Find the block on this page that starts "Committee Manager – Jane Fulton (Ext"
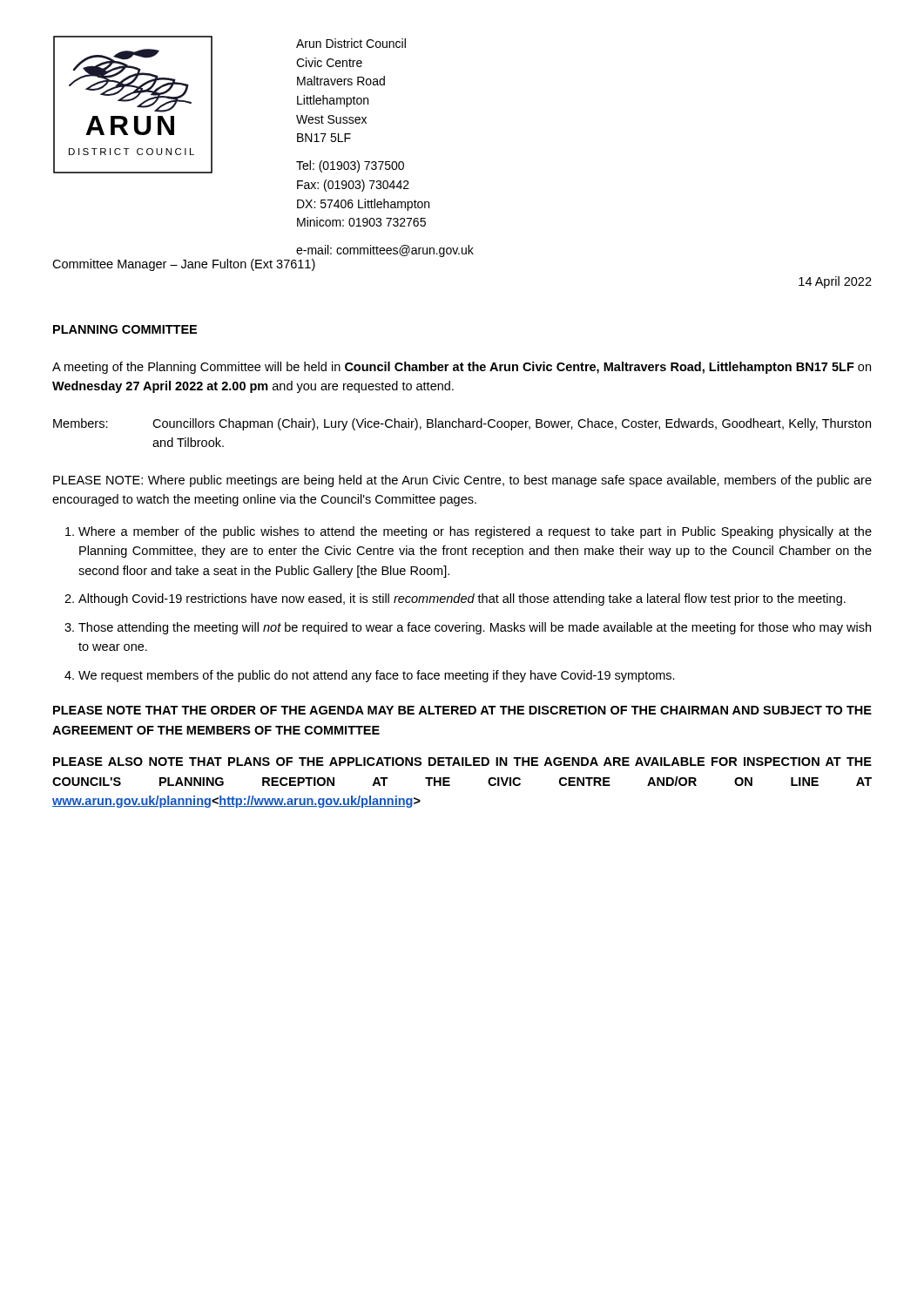Screen dimensions: 1307x924 (x=184, y=264)
